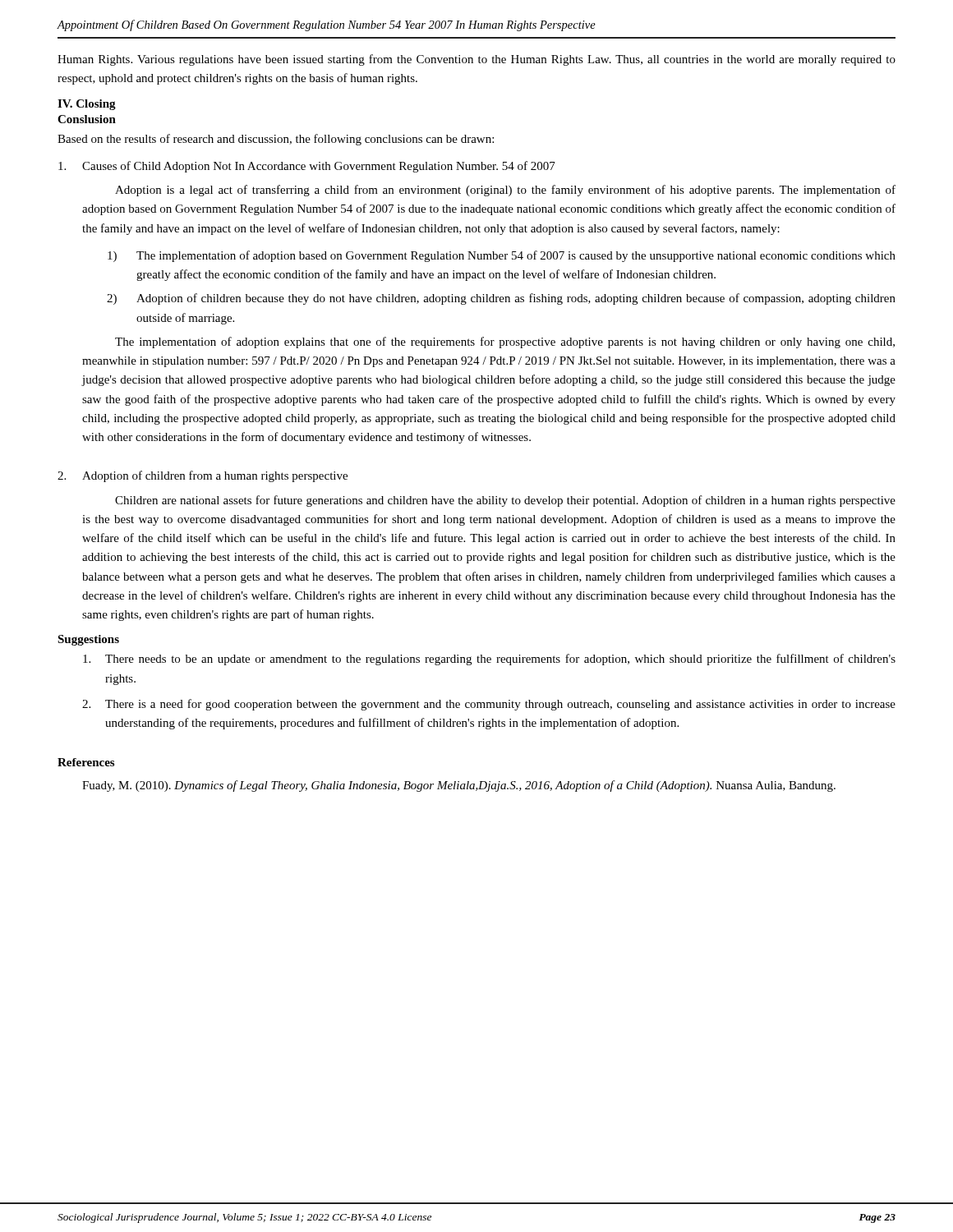Find the block on this page that starts "1) The implementation of adoption based"
The width and height of the screenshot is (953, 1232).
tap(501, 265)
